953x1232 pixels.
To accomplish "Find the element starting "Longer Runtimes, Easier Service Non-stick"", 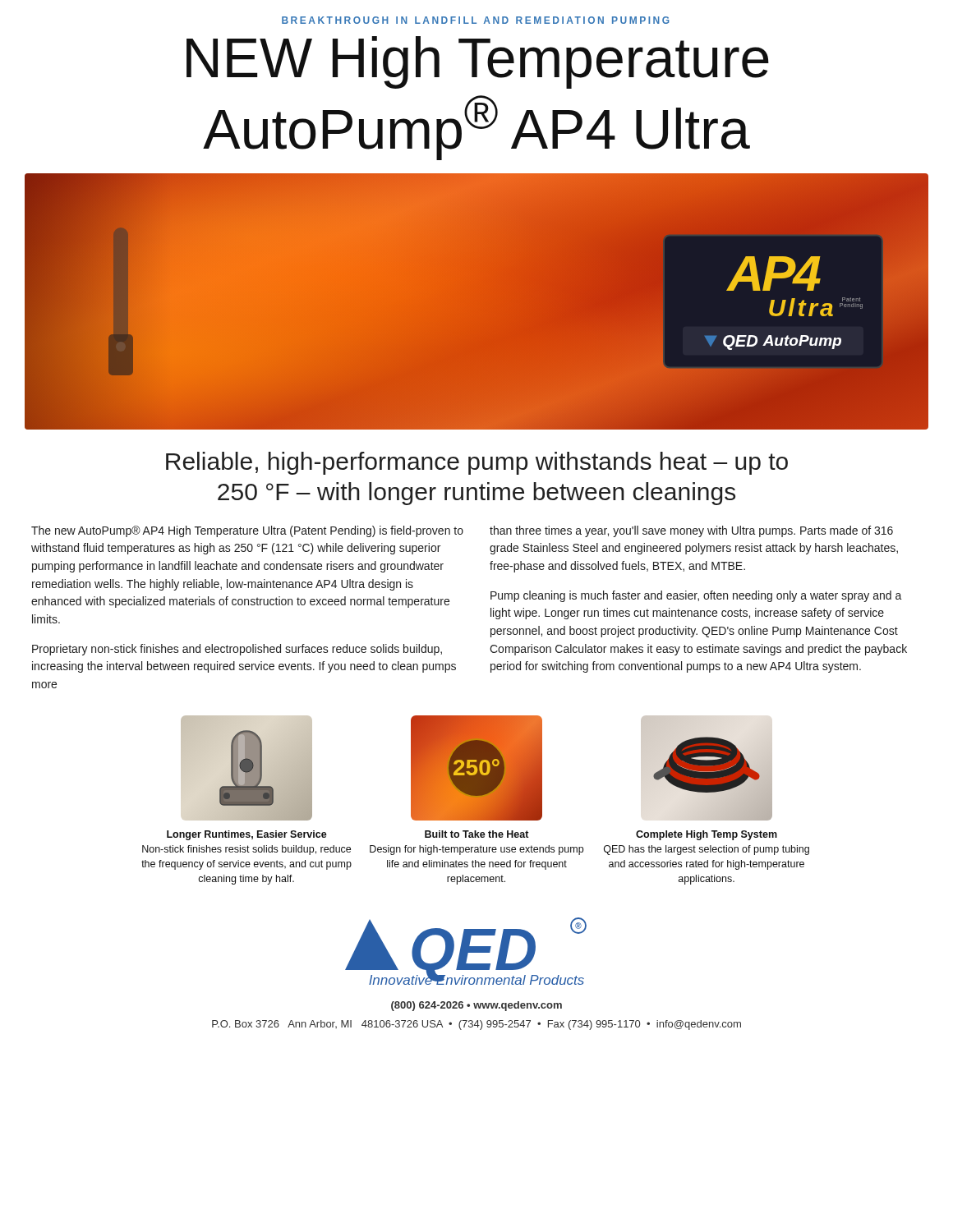I will click(x=246, y=857).
